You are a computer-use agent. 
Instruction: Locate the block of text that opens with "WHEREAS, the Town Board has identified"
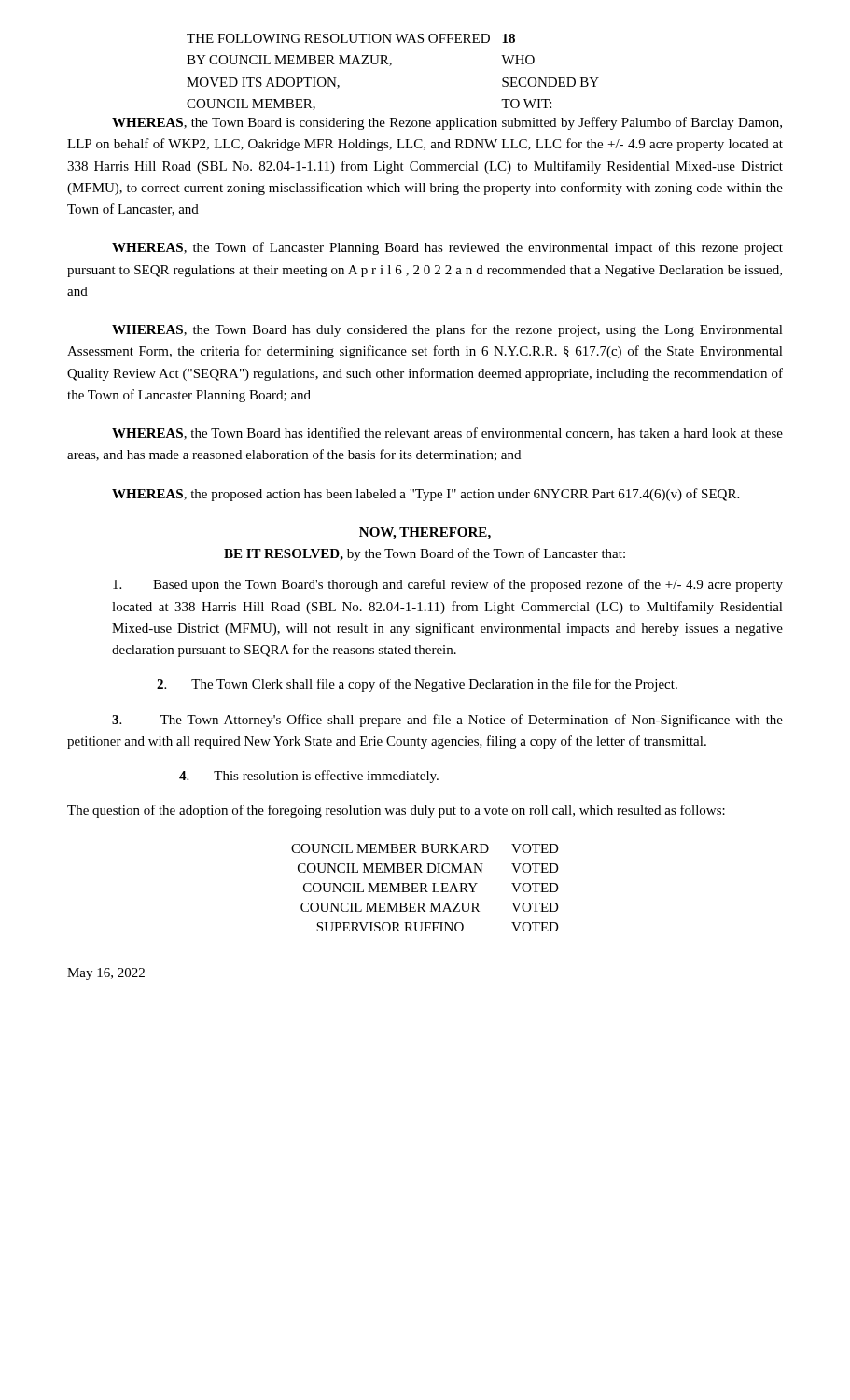tap(425, 444)
